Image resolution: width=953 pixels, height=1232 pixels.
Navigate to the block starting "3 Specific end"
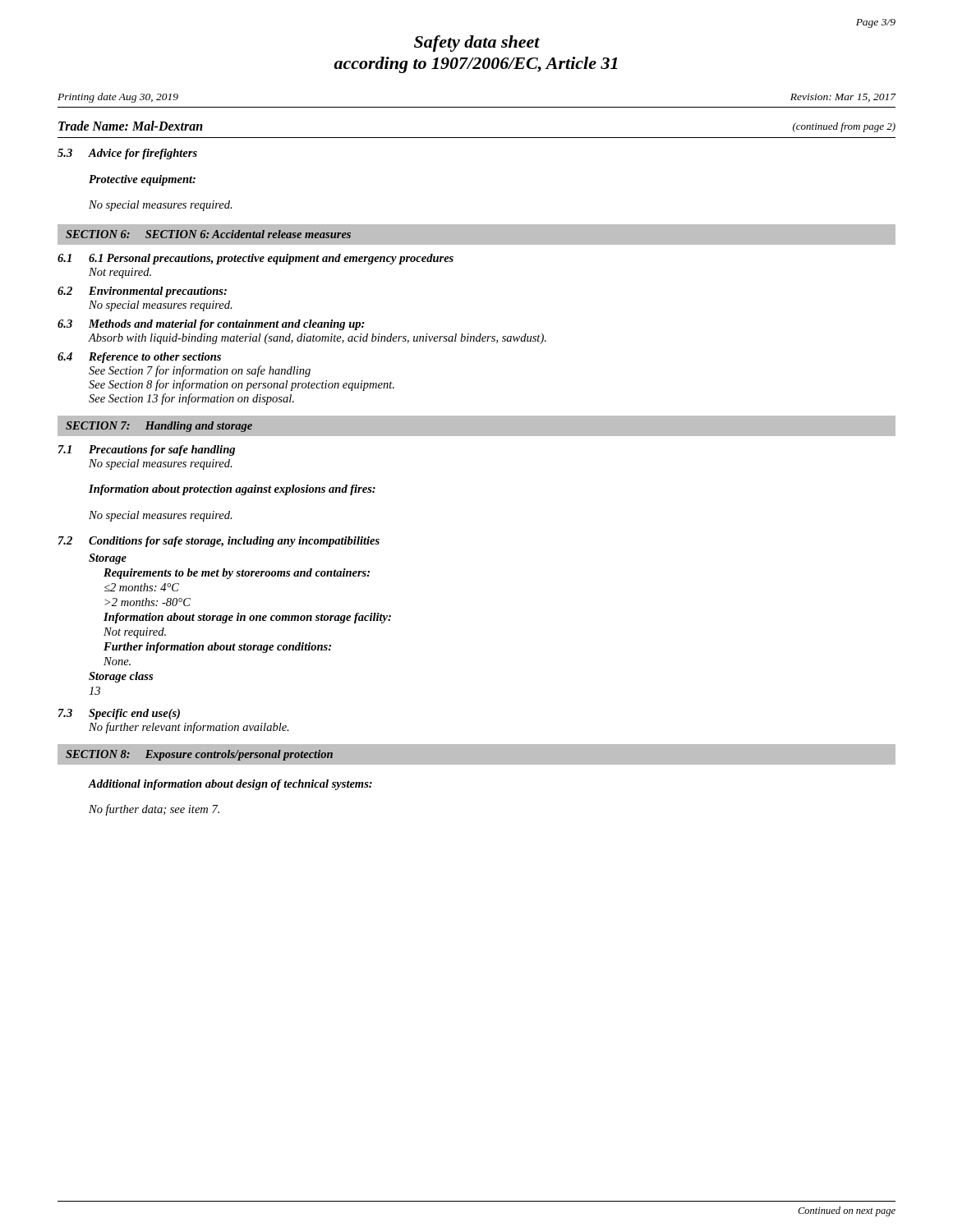(174, 720)
